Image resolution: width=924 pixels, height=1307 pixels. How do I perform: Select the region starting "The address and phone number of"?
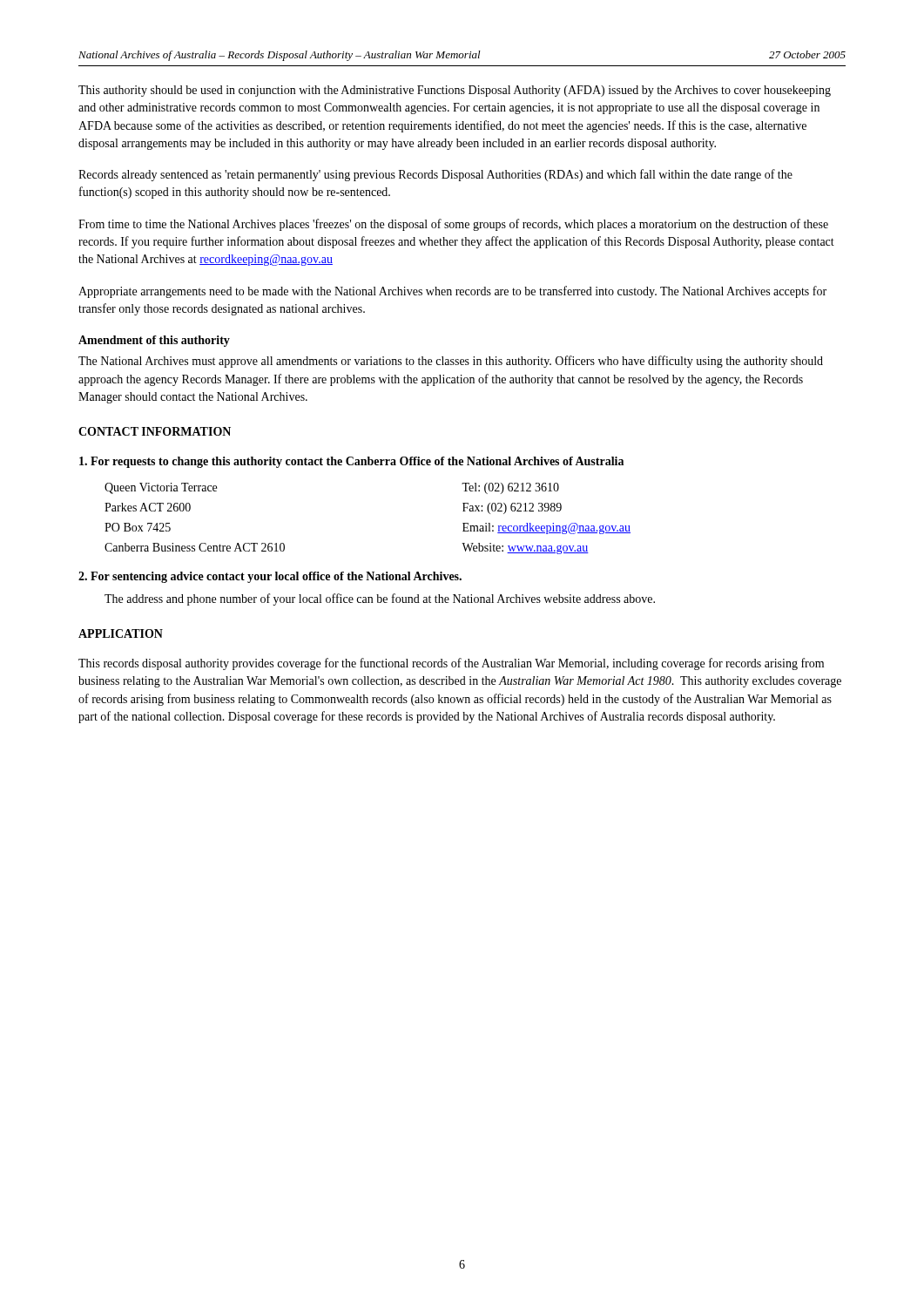(380, 599)
